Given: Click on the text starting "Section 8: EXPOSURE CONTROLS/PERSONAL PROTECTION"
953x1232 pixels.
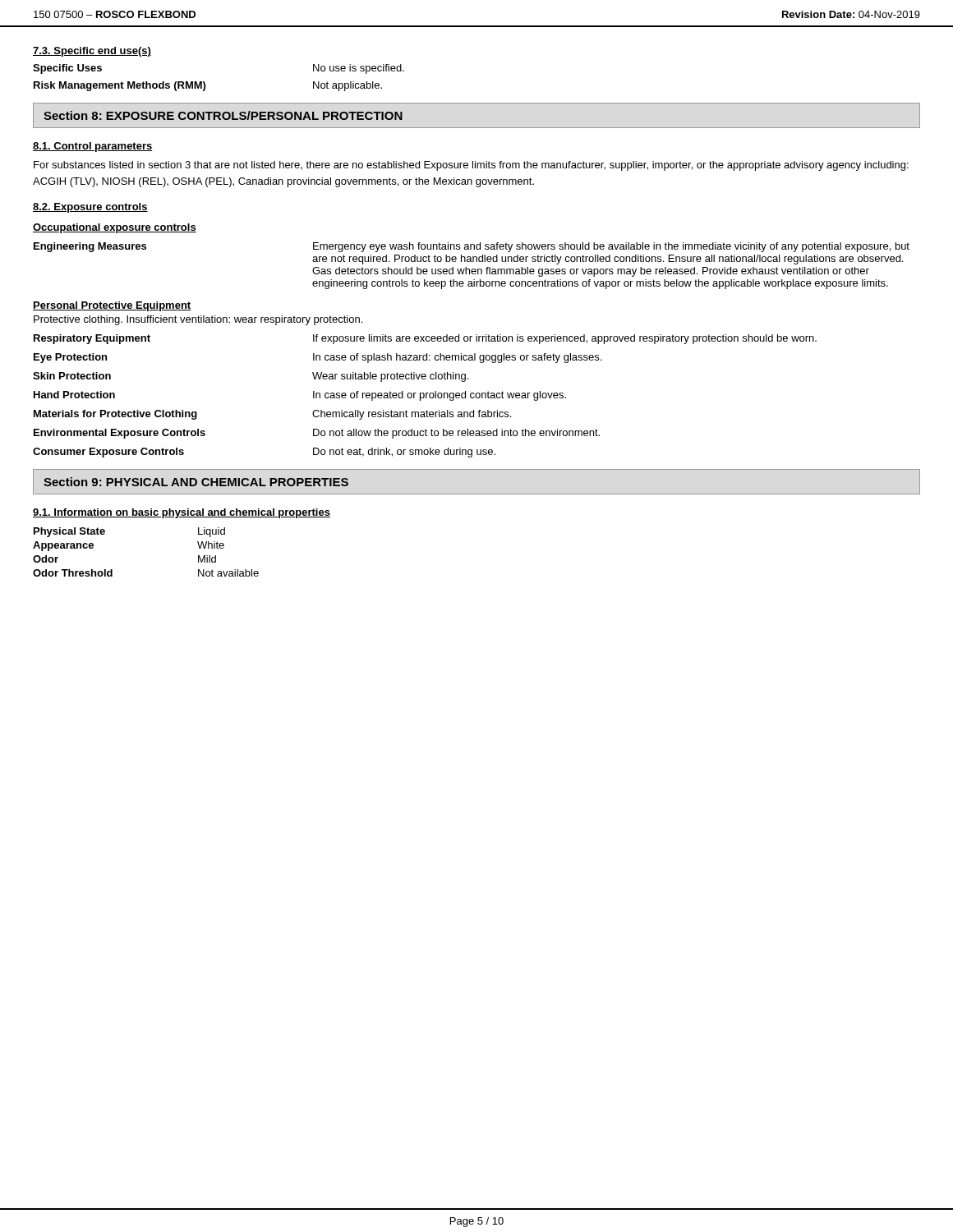Looking at the screenshot, I should click(x=223, y=115).
